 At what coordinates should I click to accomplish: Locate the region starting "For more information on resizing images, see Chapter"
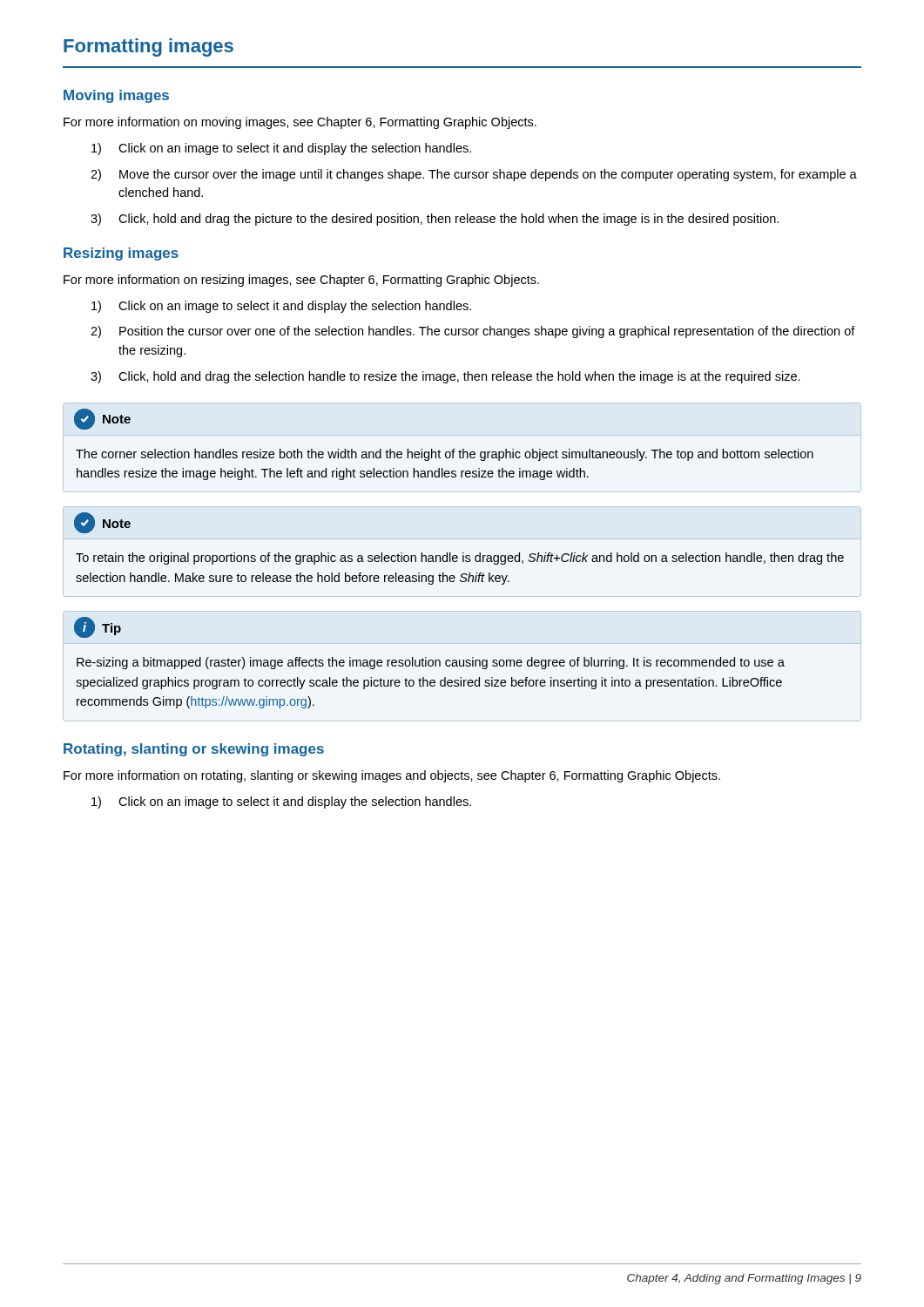[x=301, y=280]
